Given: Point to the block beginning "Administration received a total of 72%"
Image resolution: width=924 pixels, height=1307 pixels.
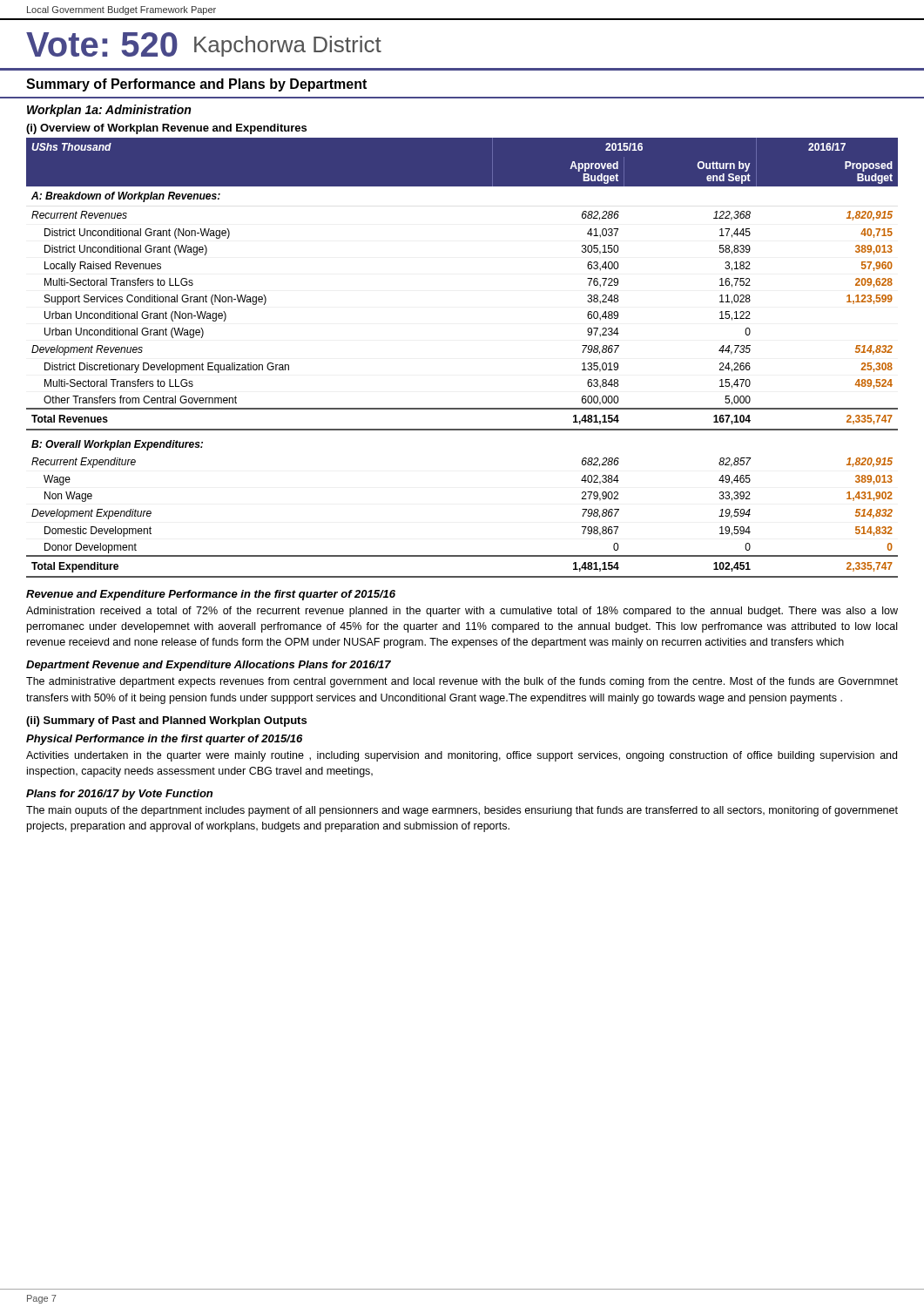Looking at the screenshot, I should click(x=462, y=627).
